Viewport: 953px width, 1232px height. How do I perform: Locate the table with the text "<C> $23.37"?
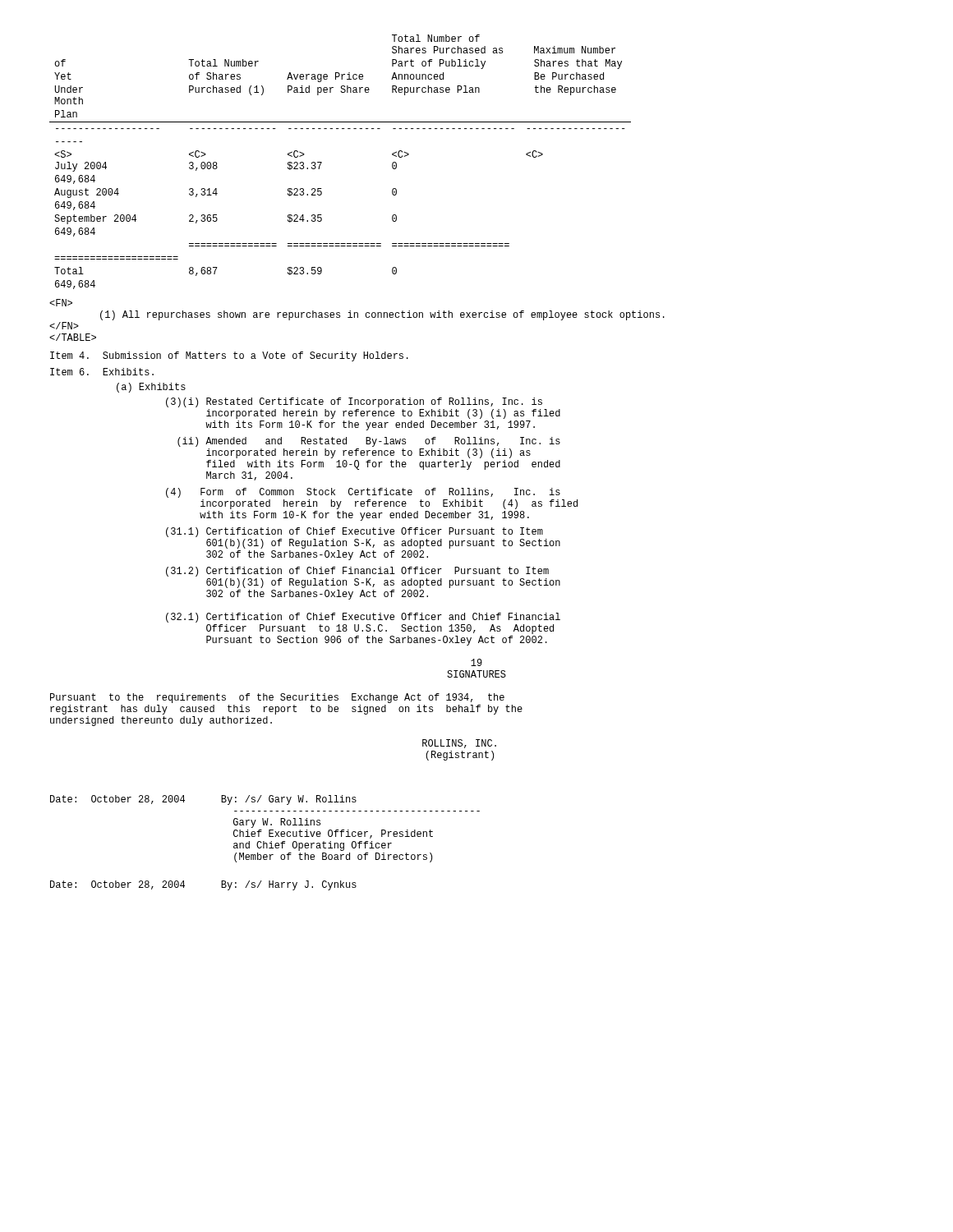pyautogui.click(x=476, y=162)
